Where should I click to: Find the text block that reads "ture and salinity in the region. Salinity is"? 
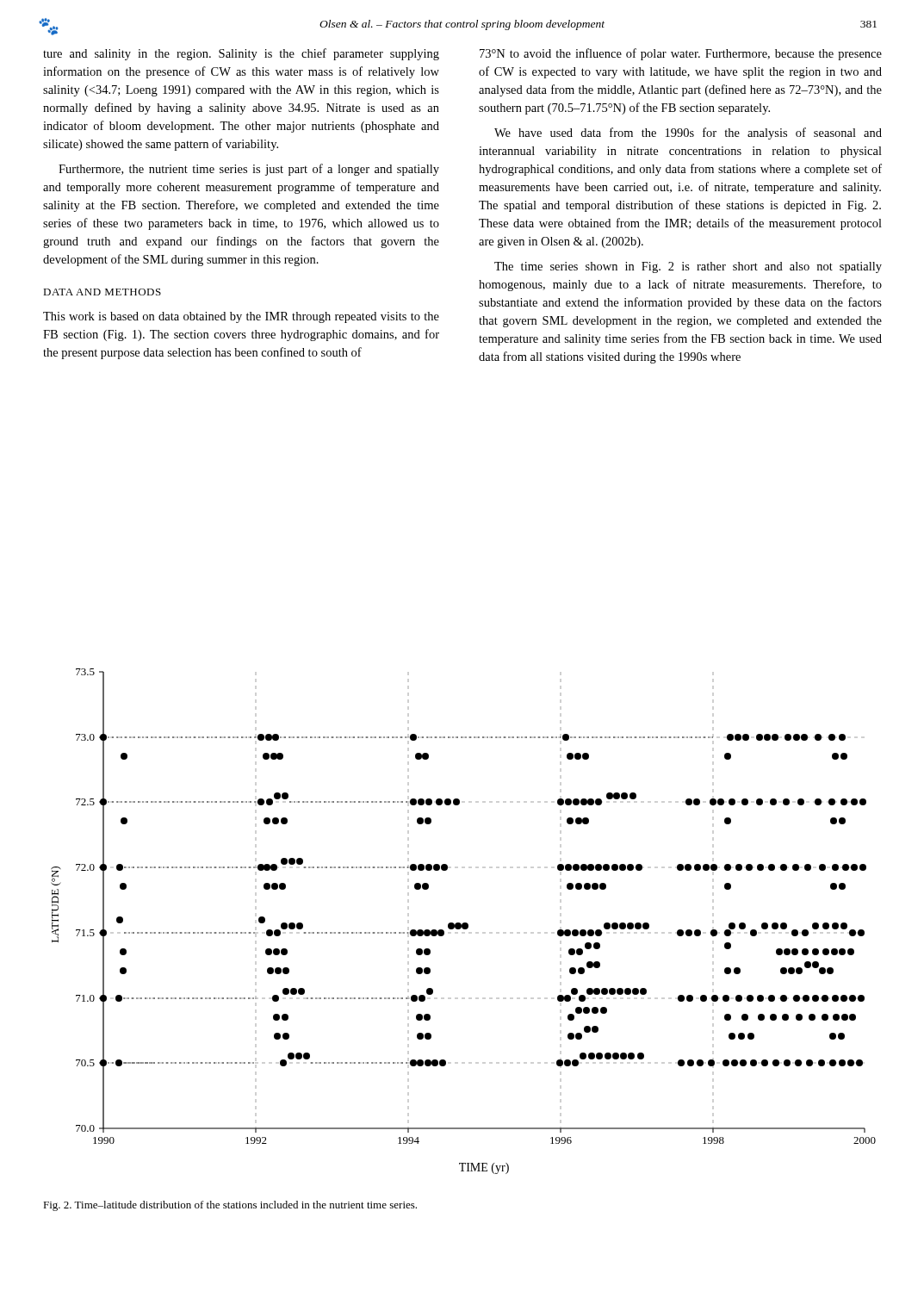pyautogui.click(x=241, y=99)
